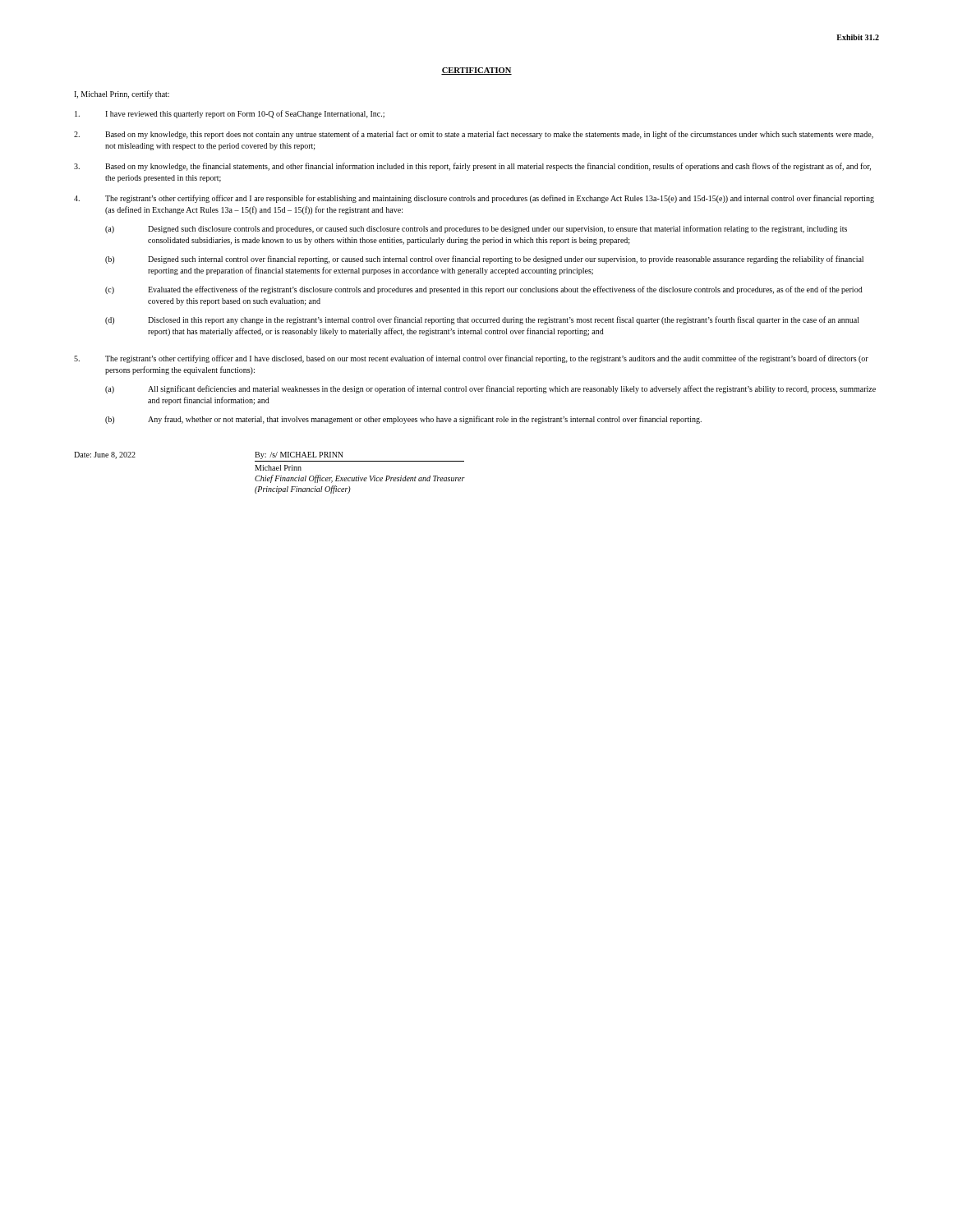Point to the region starting "(d) Disclosed in"
This screenshot has height=1232, width=953.
492,326
